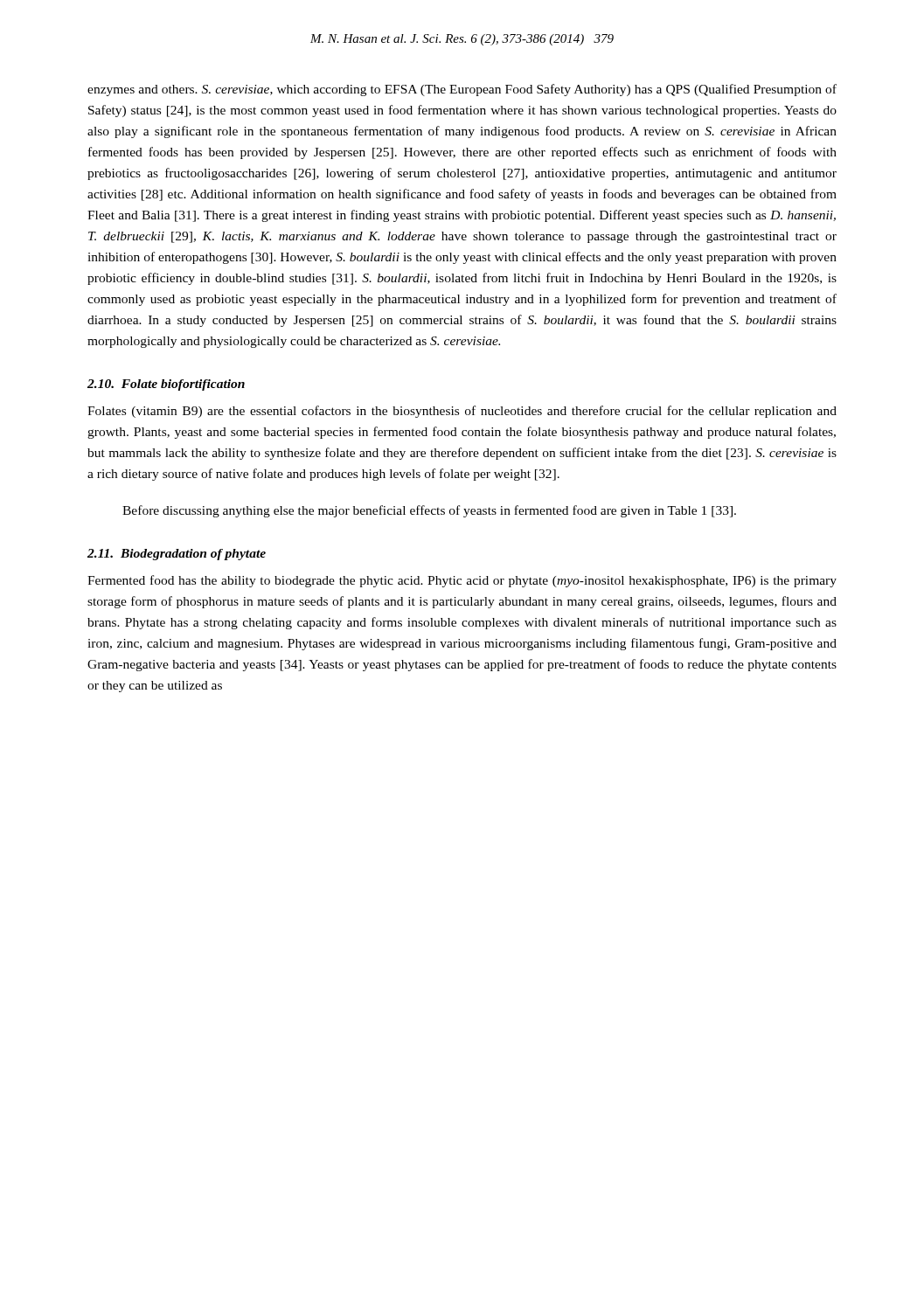
Task: Select the text block containing "Fermented food has the ability"
Action: point(462,633)
